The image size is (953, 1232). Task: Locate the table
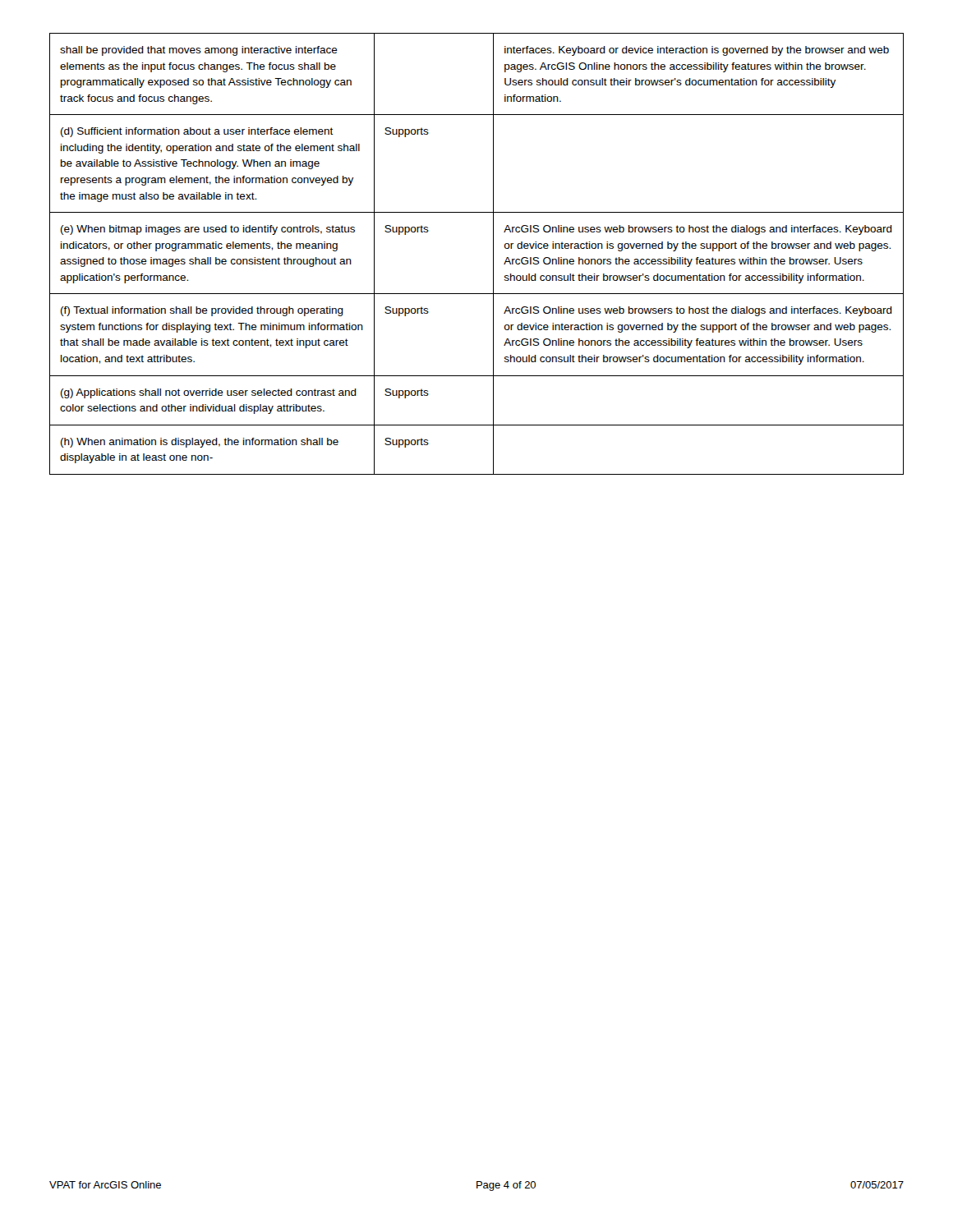[x=476, y=602]
